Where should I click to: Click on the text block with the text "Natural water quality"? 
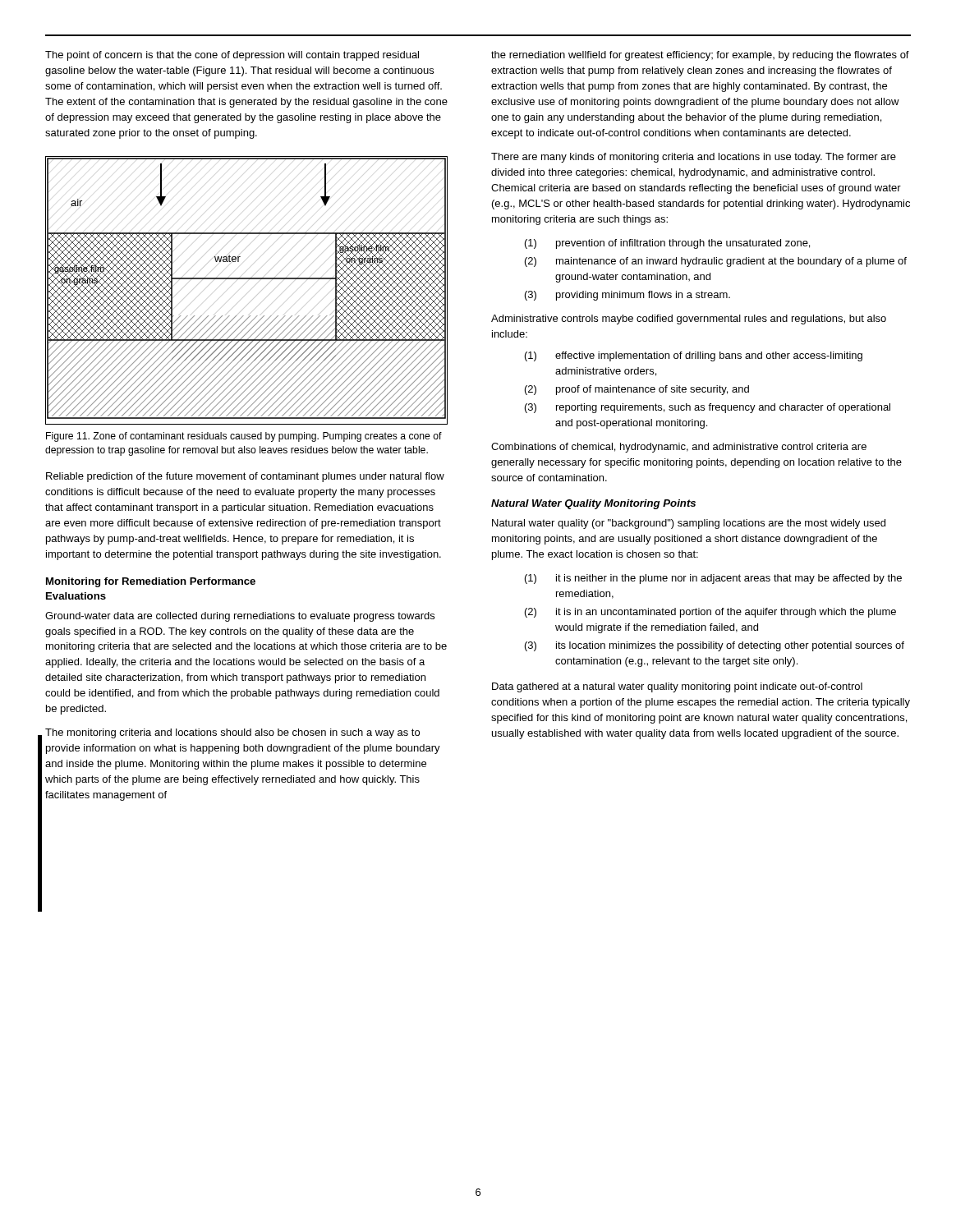coord(689,538)
